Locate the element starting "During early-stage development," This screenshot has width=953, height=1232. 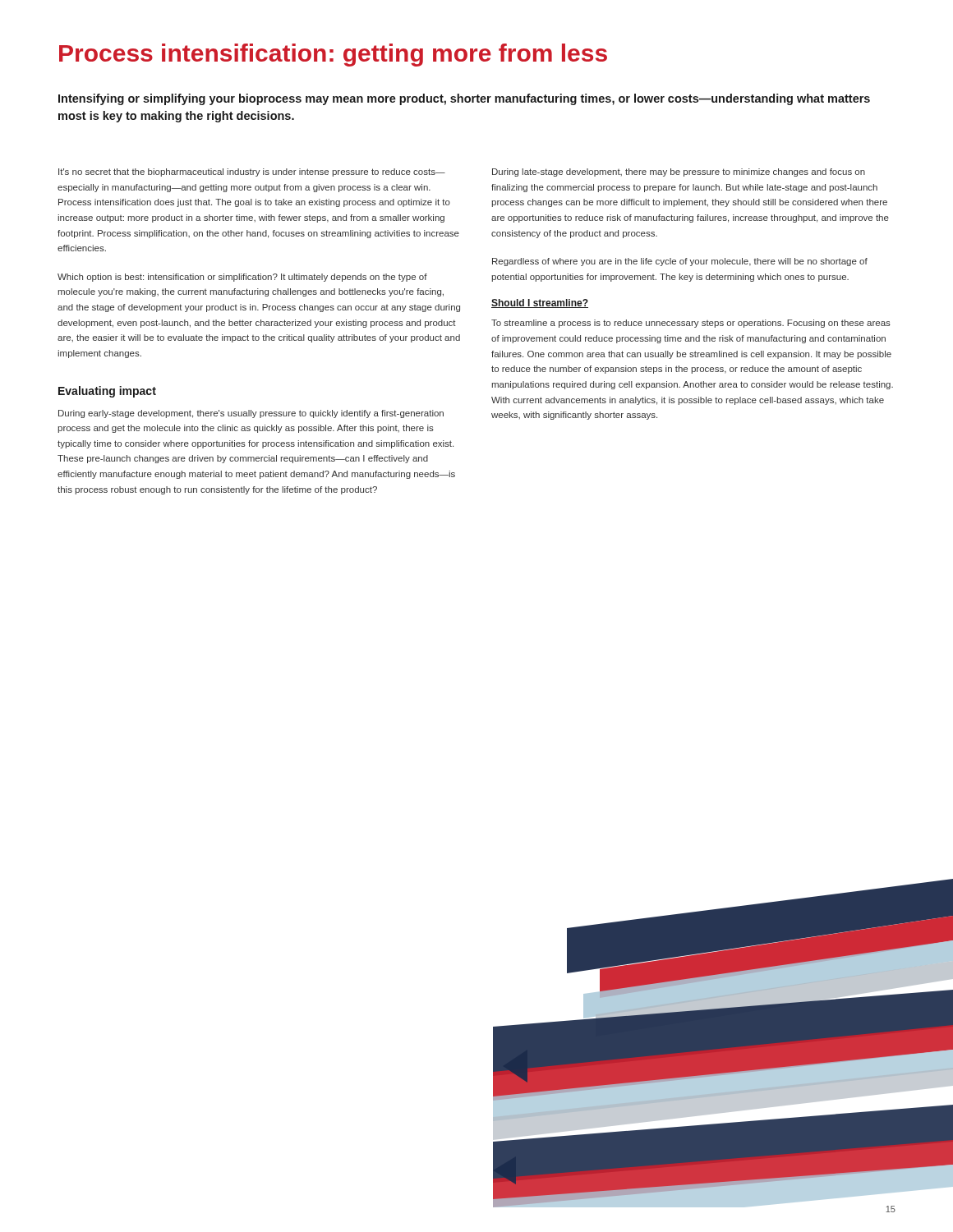(260, 451)
